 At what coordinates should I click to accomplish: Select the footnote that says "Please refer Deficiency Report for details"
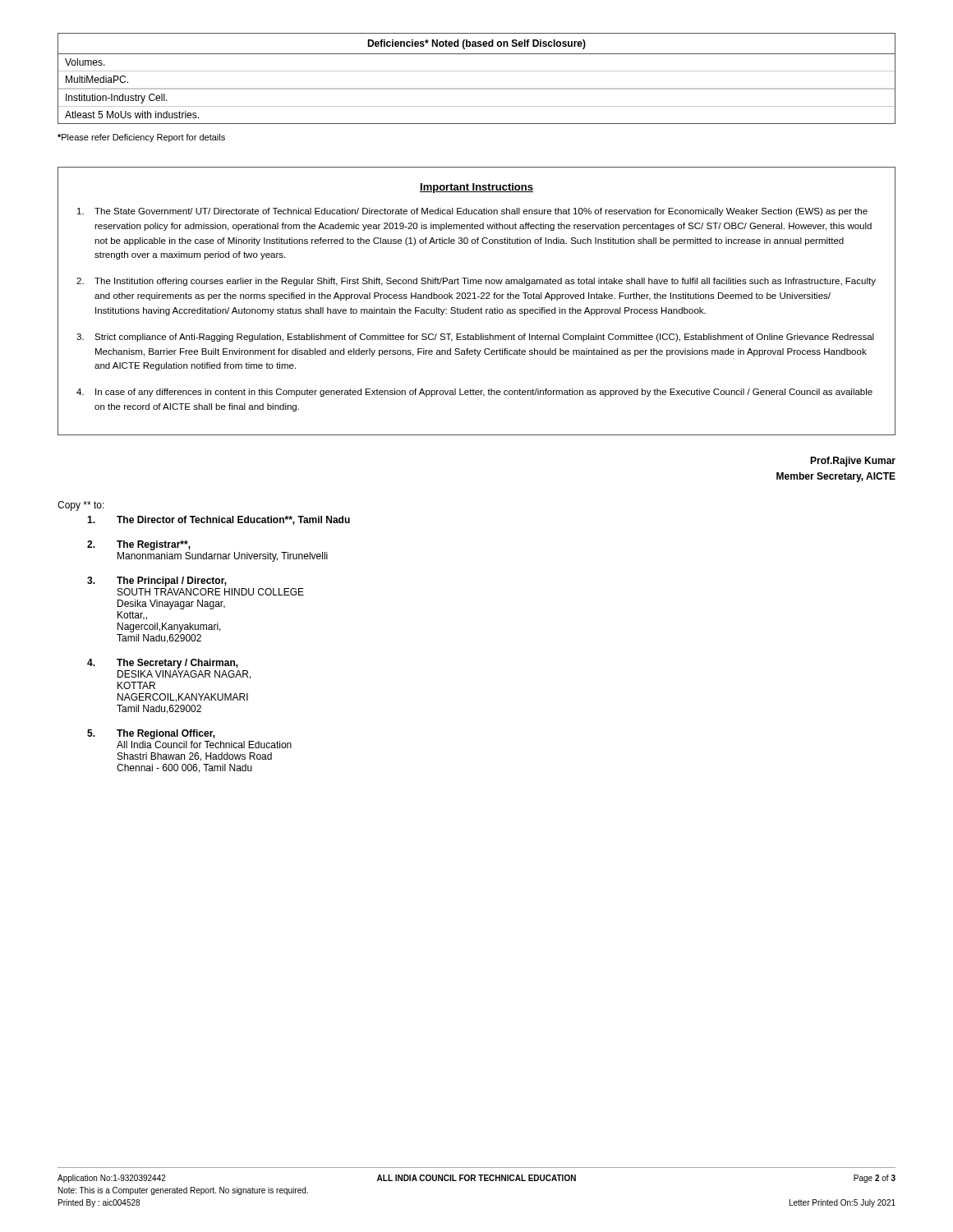[x=141, y=137]
